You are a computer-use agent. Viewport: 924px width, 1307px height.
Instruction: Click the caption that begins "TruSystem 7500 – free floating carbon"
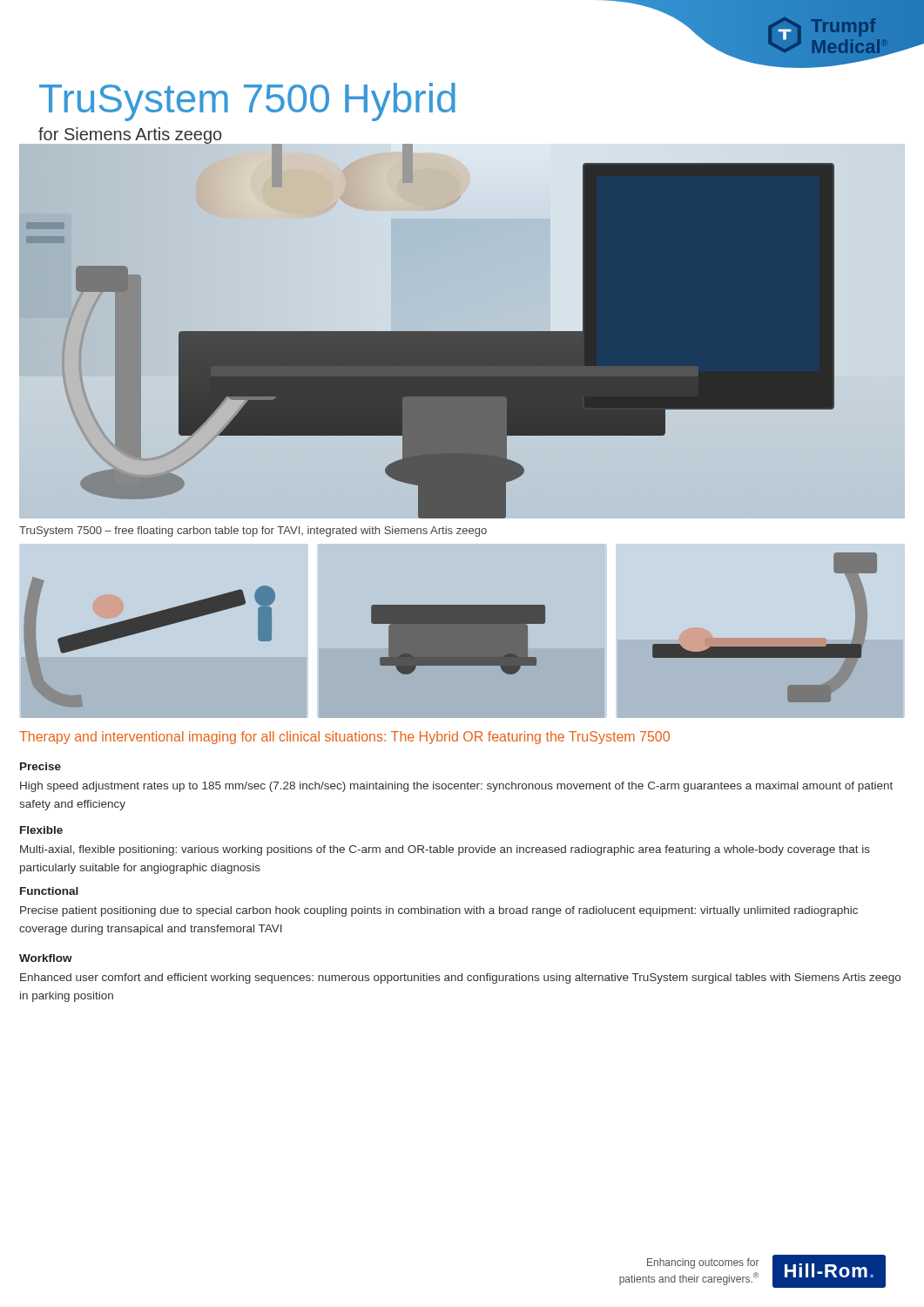(253, 530)
